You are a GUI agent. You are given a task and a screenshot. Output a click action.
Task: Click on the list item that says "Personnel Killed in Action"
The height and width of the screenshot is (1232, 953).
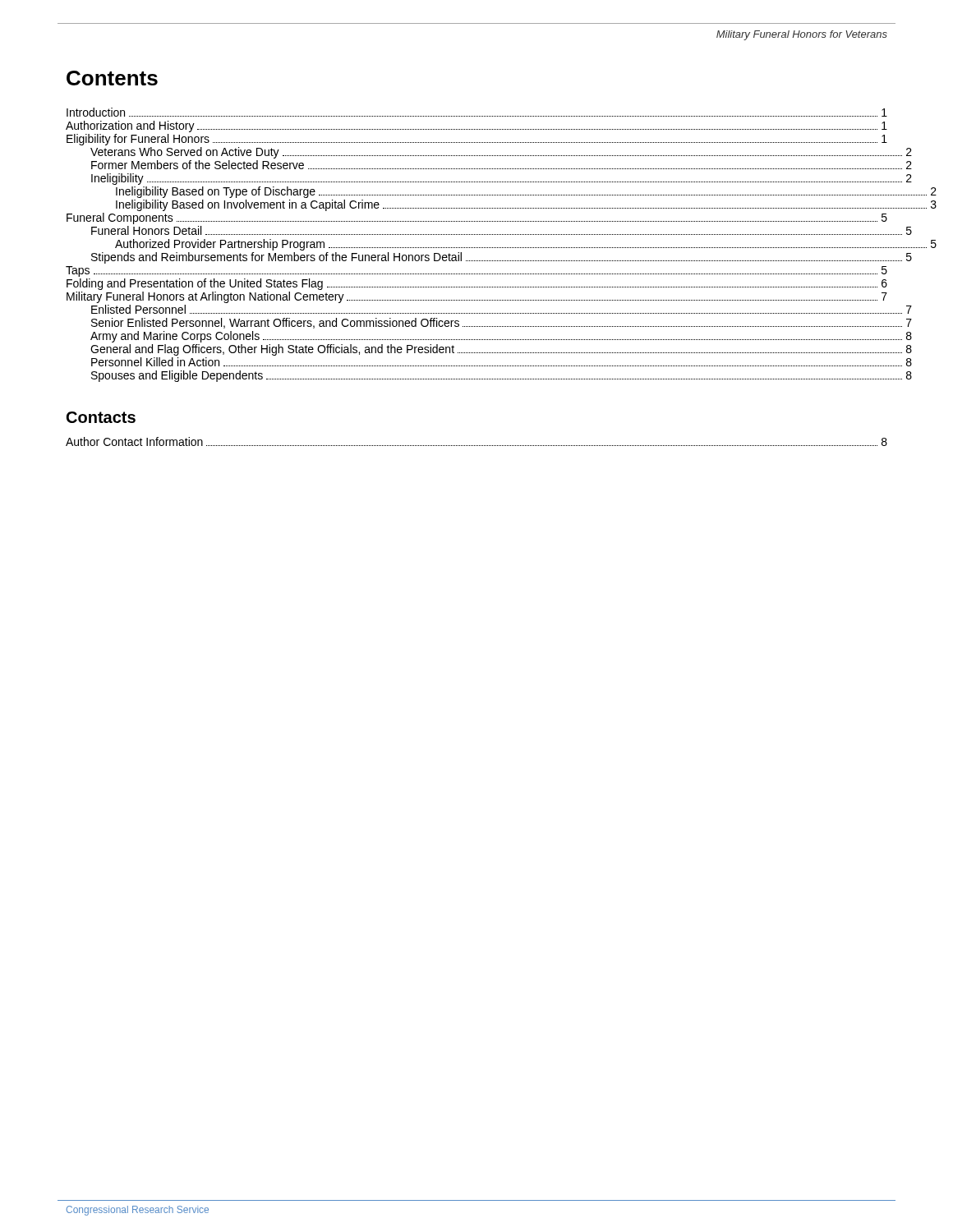tap(501, 362)
